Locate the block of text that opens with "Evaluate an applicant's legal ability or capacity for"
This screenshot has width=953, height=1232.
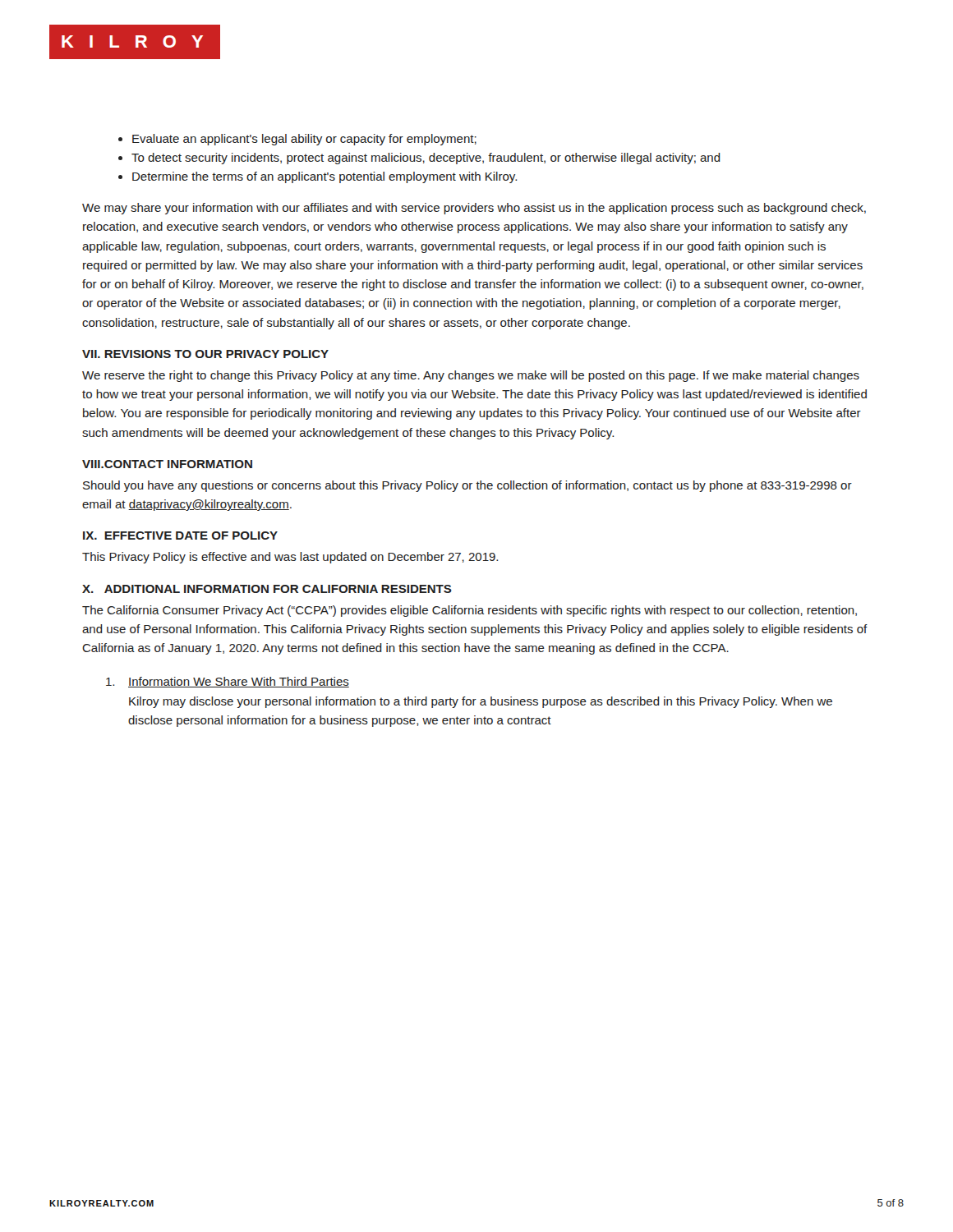(x=304, y=140)
